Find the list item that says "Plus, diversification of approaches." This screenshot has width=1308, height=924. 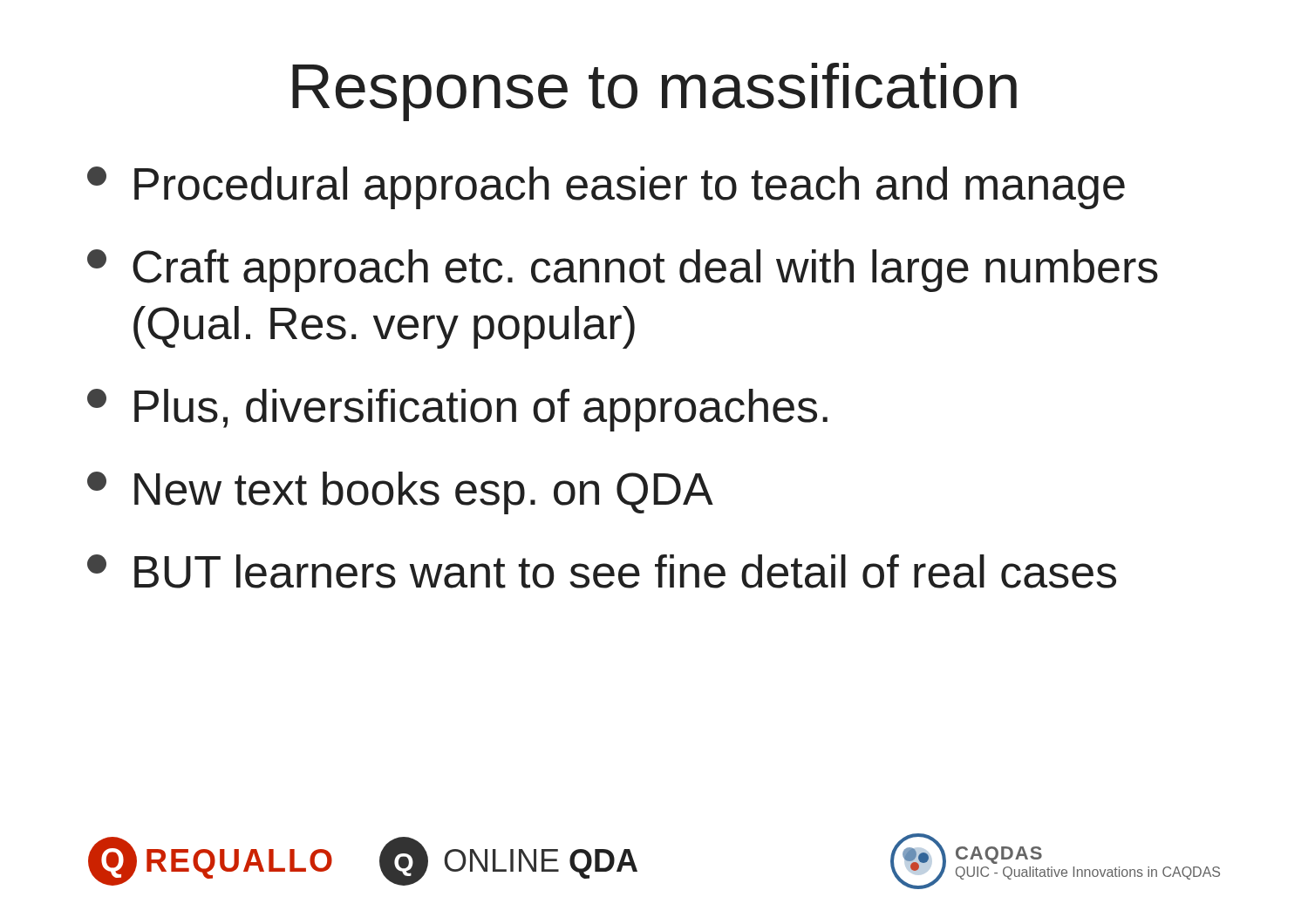[x=459, y=407]
